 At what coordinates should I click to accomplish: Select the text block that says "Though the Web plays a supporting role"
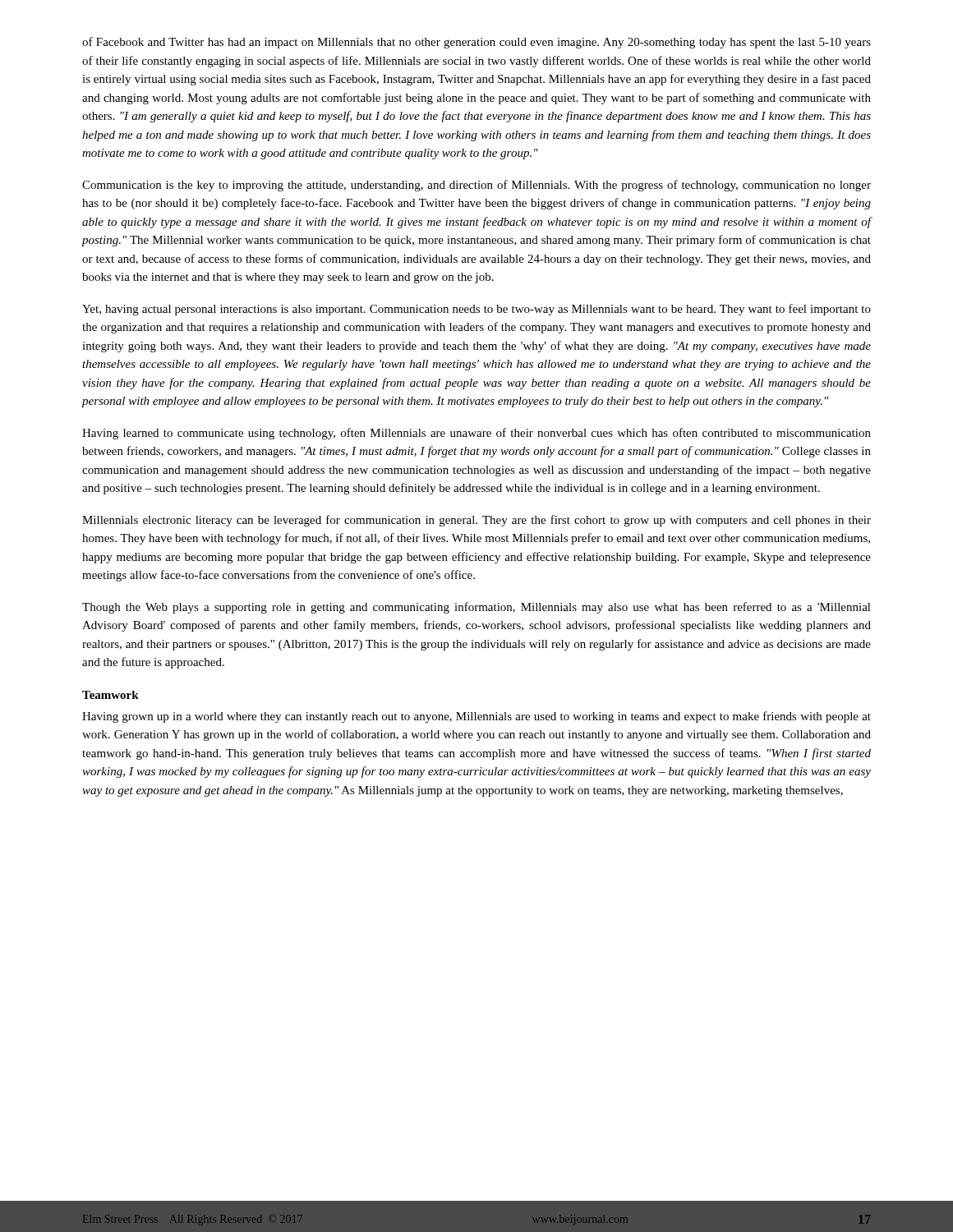coord(476,634)
